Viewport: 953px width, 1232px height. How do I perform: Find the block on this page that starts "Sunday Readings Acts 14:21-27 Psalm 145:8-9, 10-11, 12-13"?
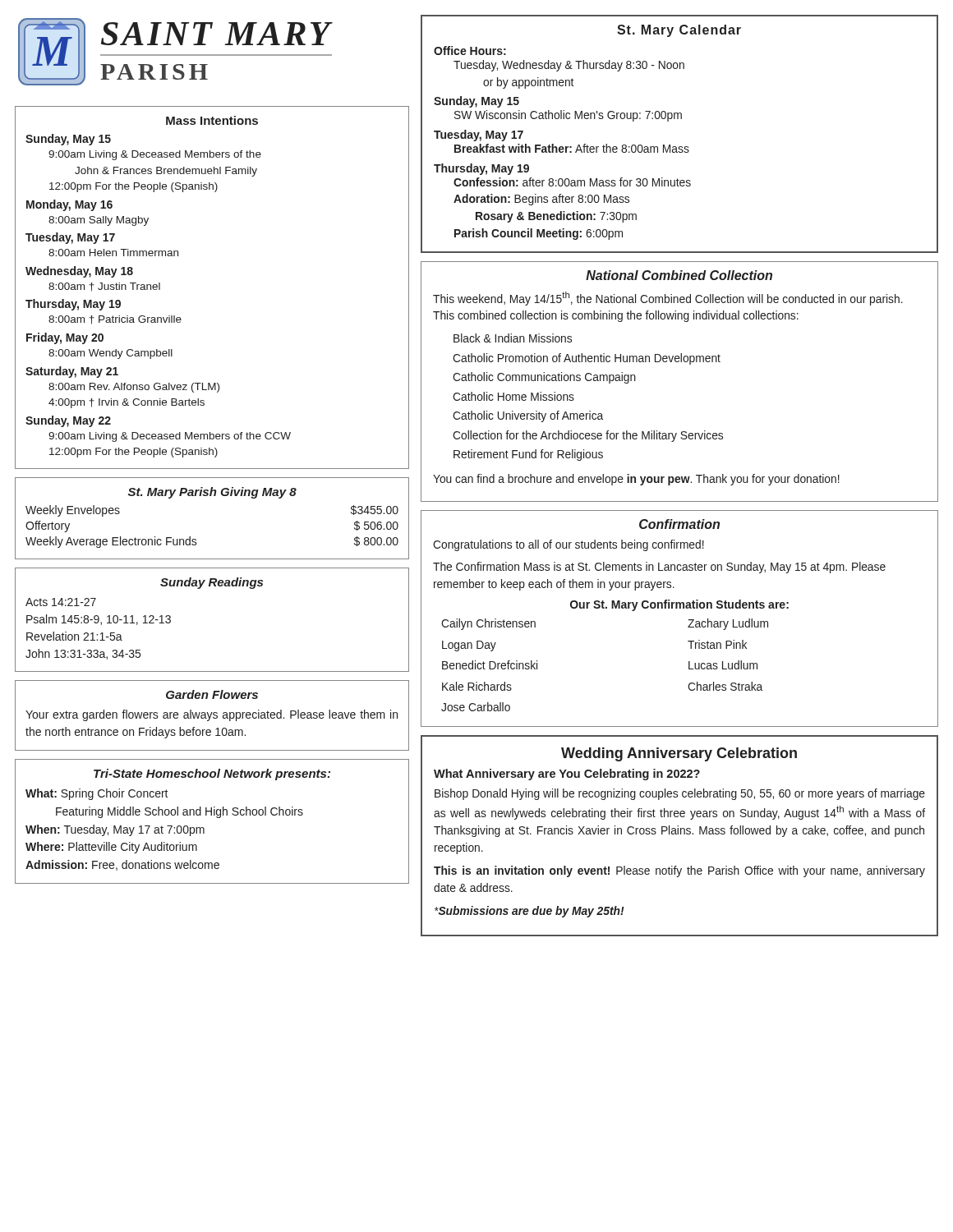pyautogui.click(x=212, y=583)
